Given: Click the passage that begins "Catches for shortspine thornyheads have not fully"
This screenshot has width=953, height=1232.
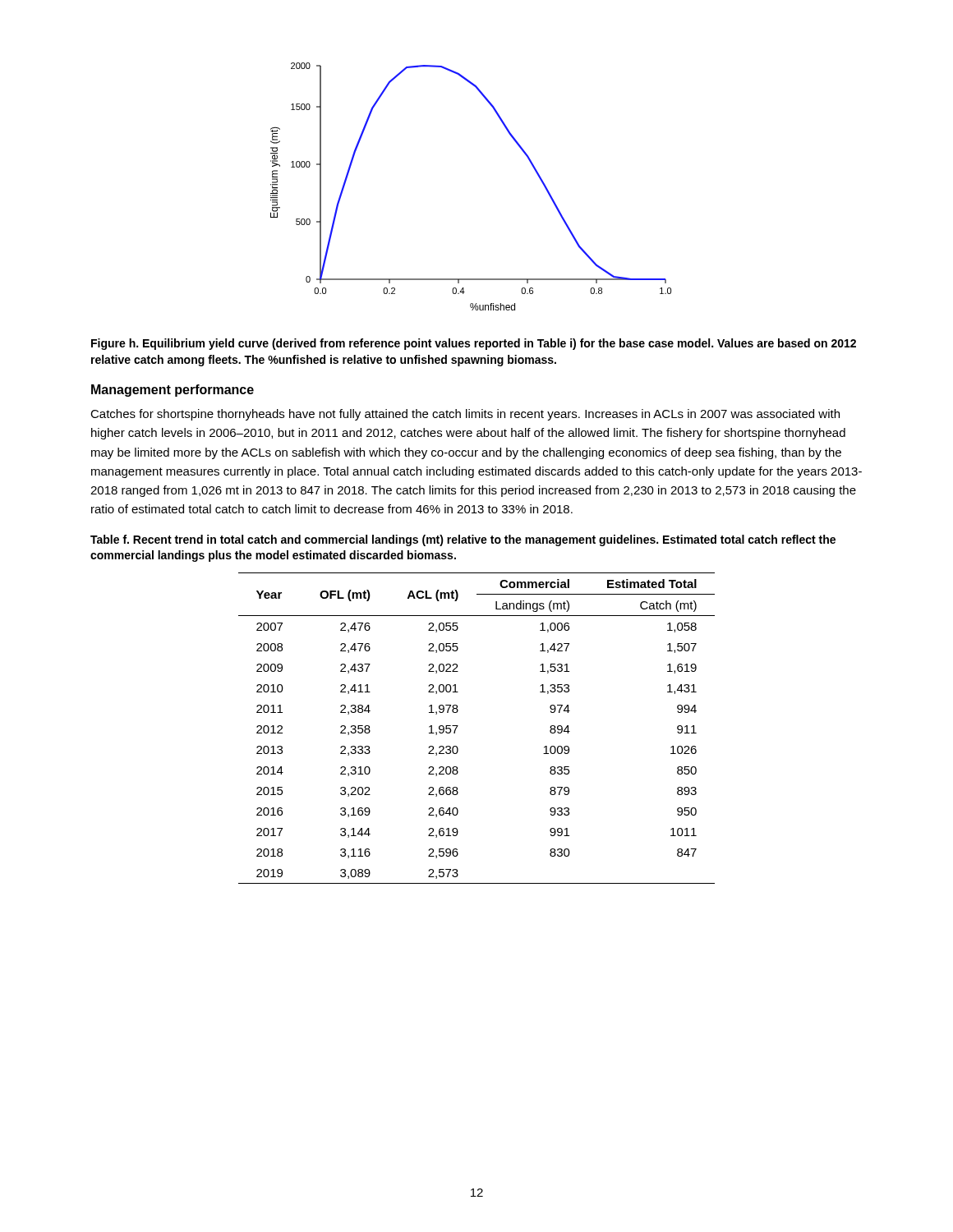Looking at the screenshot, I should 476,461.
